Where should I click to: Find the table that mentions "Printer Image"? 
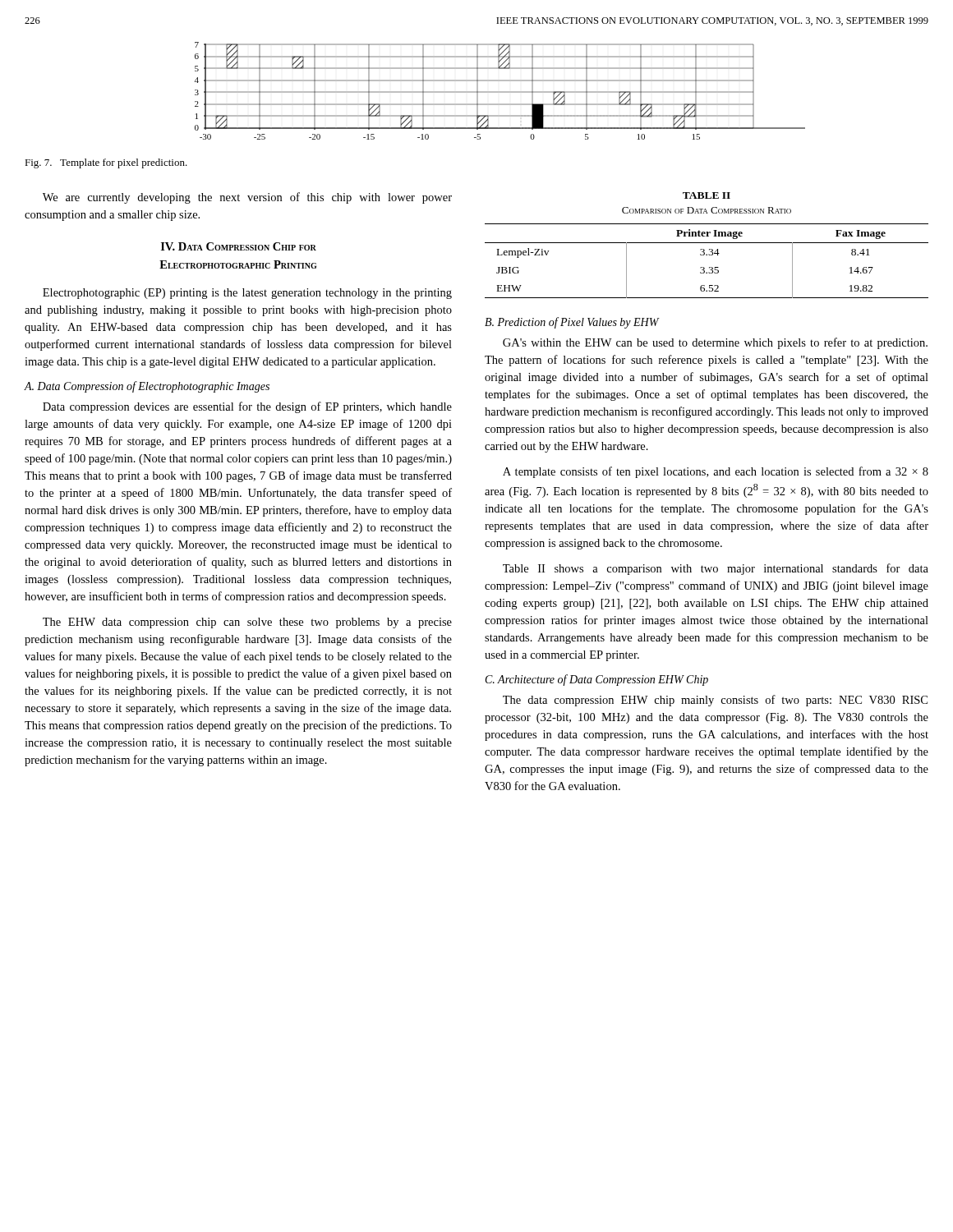707,244
